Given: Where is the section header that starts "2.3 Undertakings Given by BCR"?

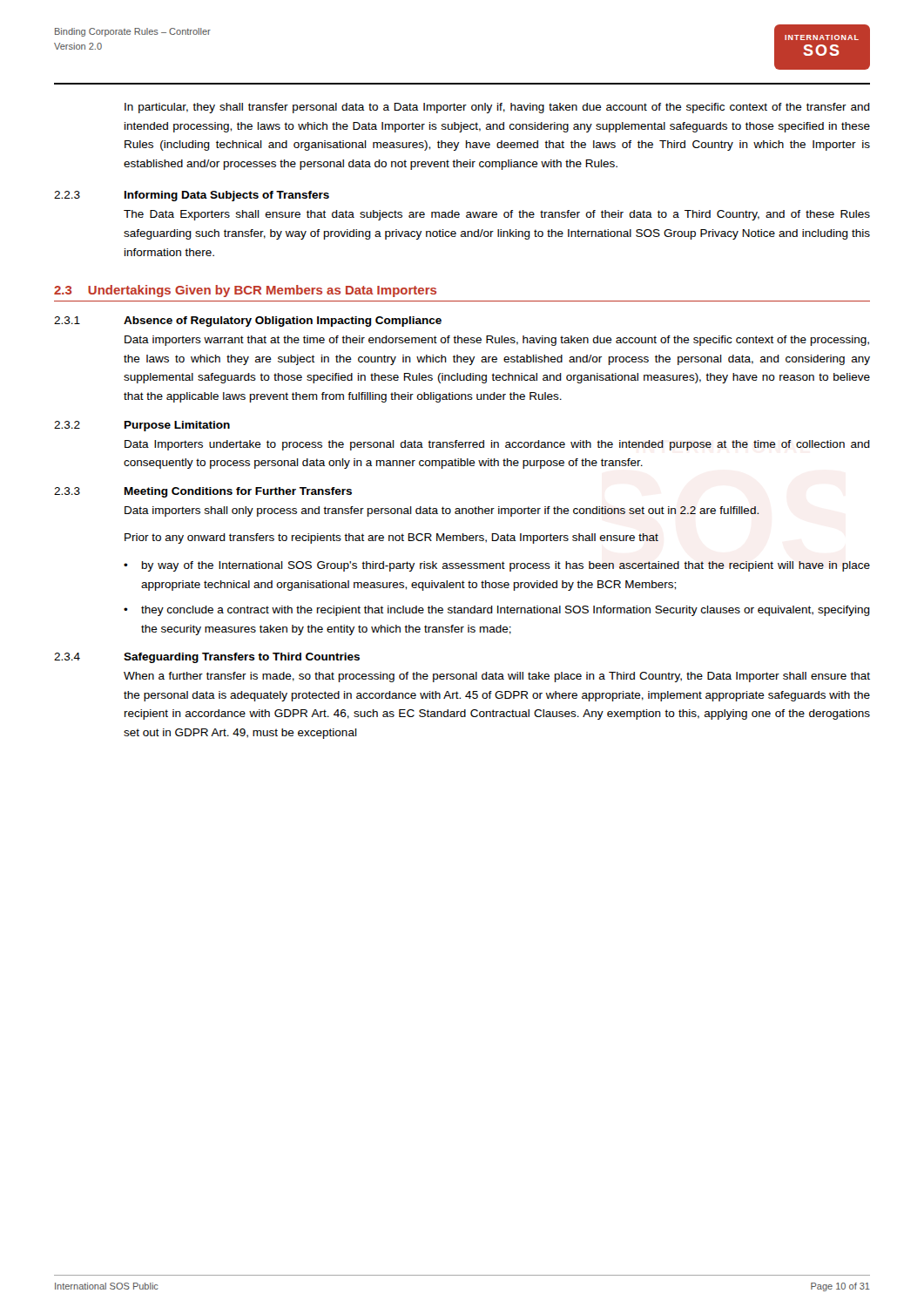Looking at the screenshot, I should click(x=246, y=290).
